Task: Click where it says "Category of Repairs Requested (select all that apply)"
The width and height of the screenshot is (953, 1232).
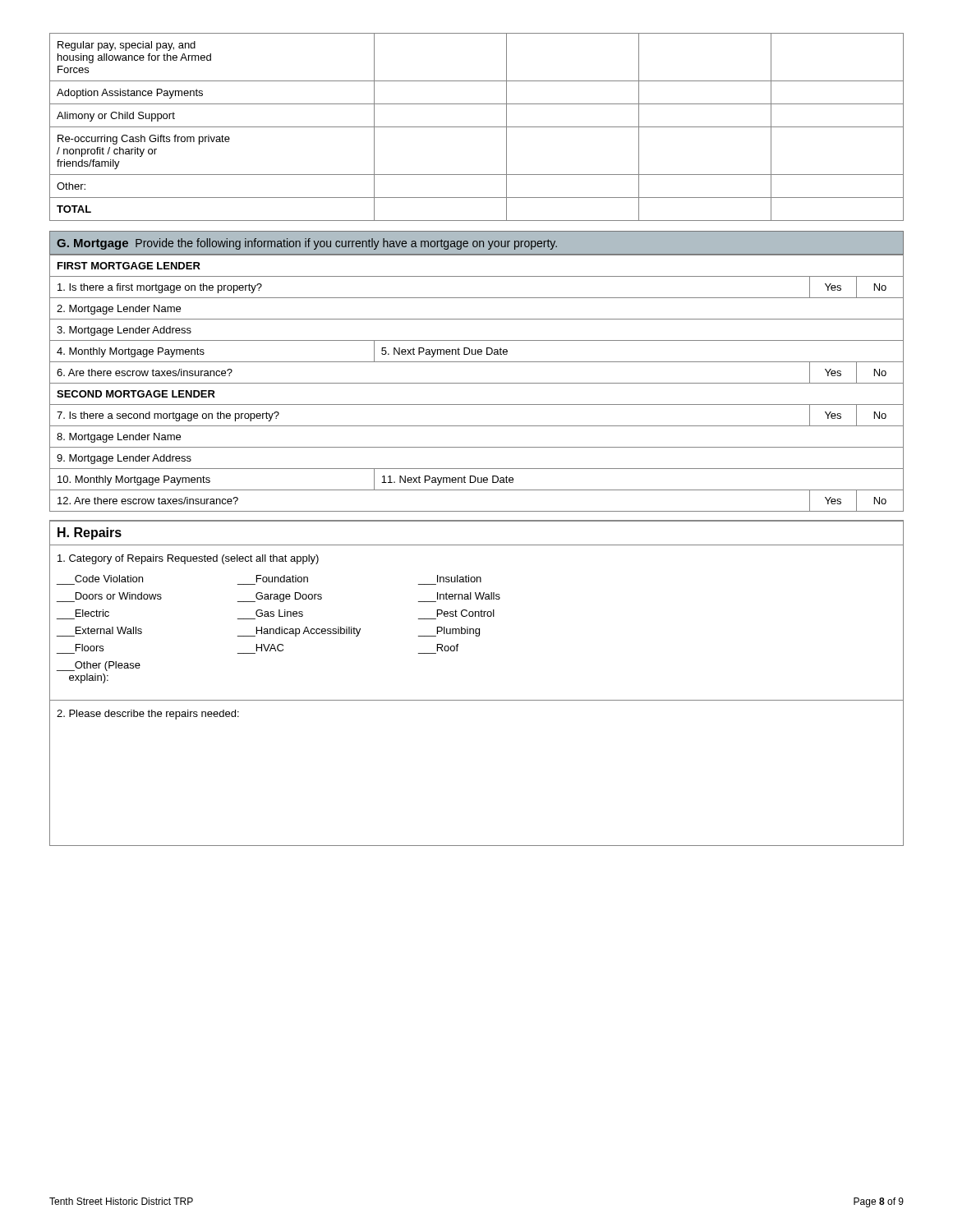Action: pos(188,558)
